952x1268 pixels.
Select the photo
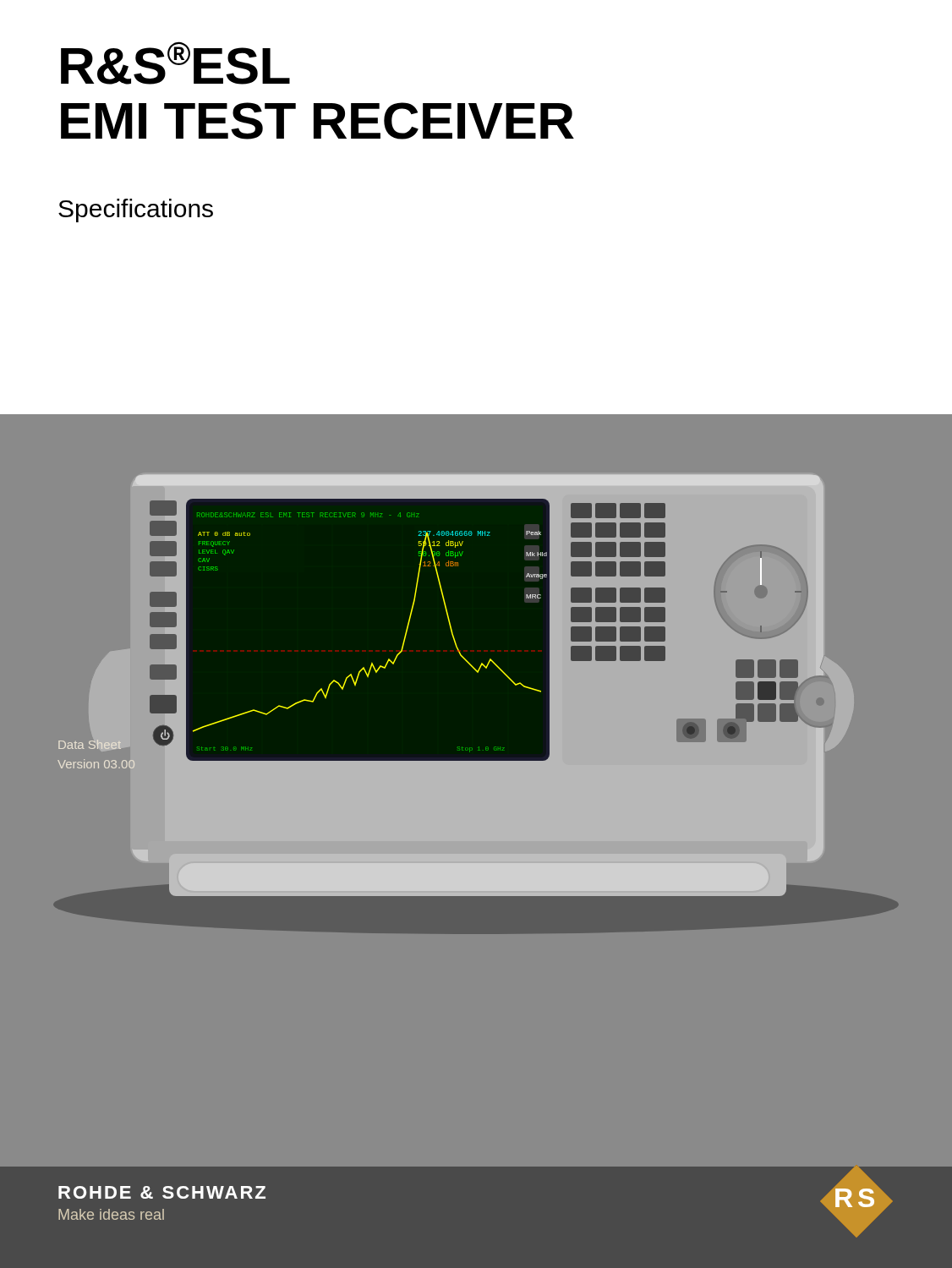click(476, 634)
